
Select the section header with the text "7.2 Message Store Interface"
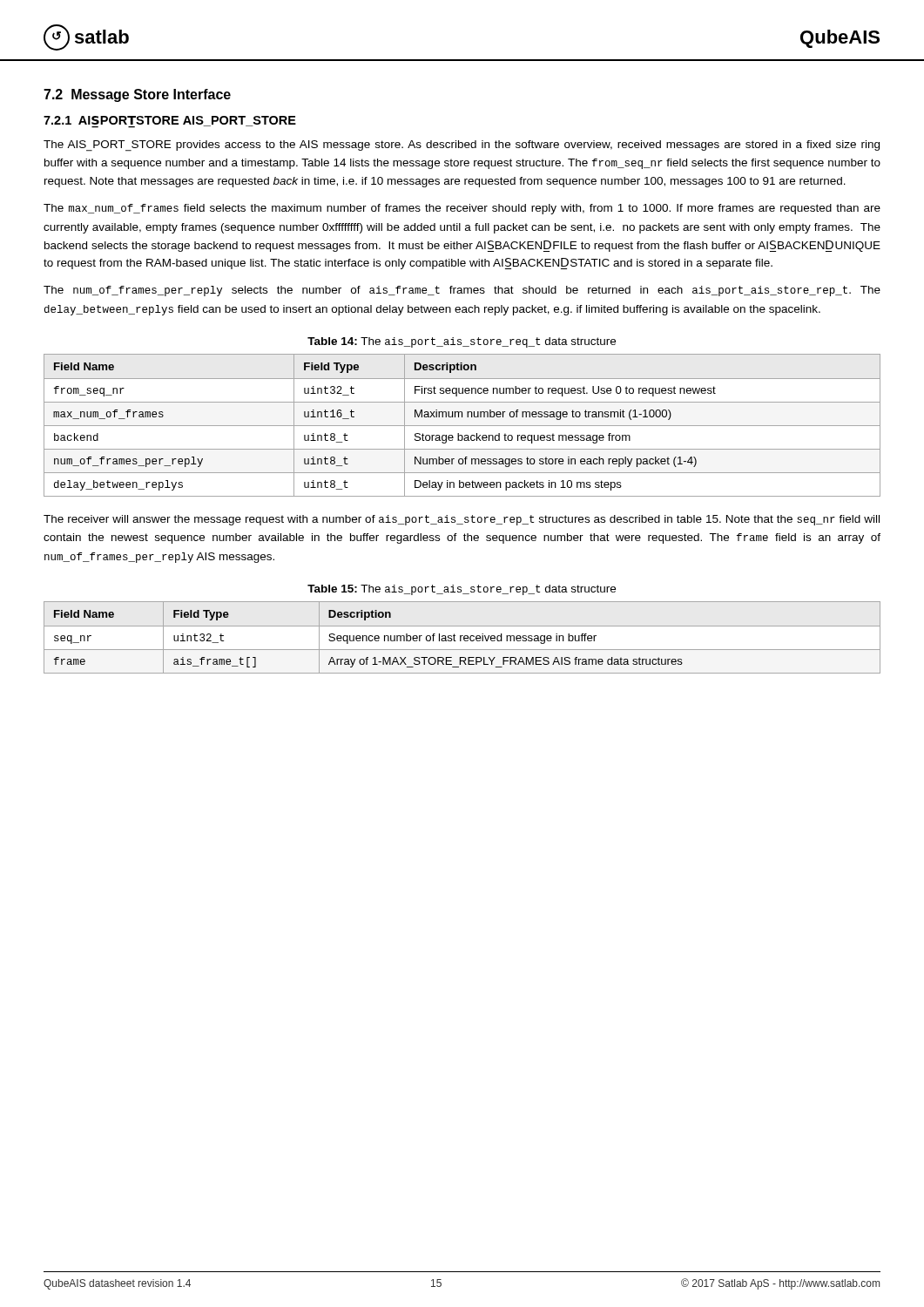137,95
